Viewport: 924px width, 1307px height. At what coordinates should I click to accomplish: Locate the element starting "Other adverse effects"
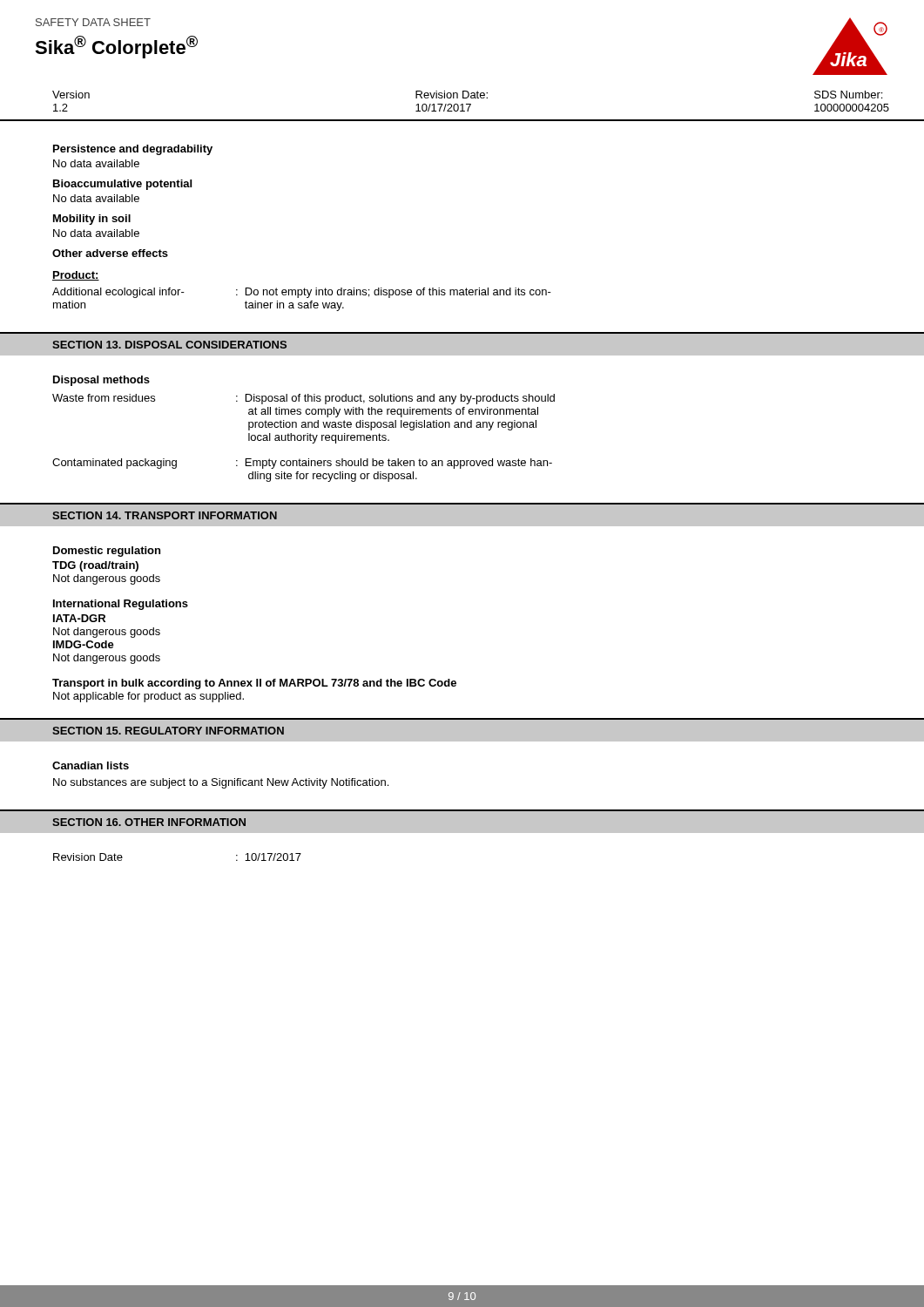110,253
